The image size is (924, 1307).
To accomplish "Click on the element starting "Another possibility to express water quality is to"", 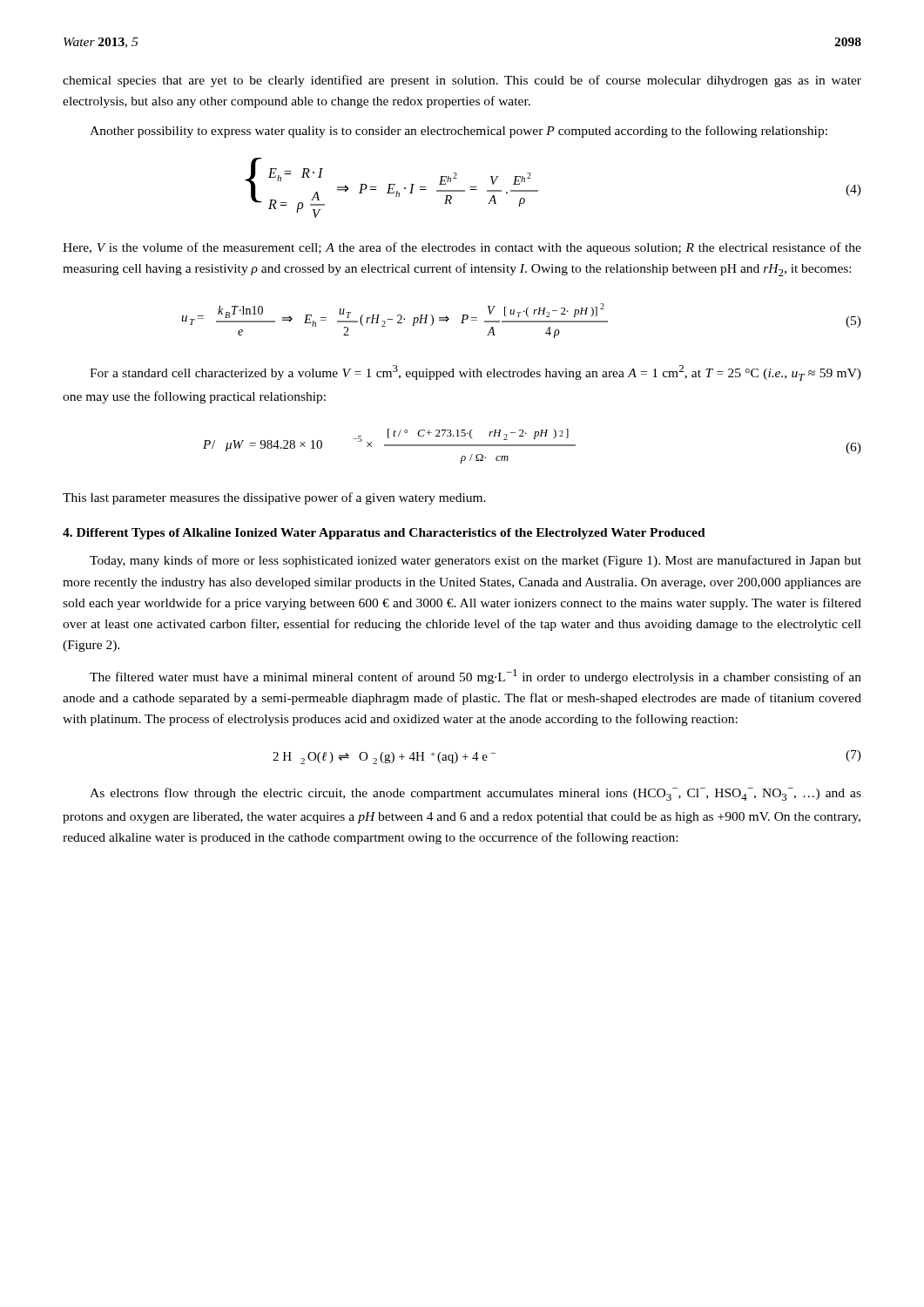I will coord(462,131).
